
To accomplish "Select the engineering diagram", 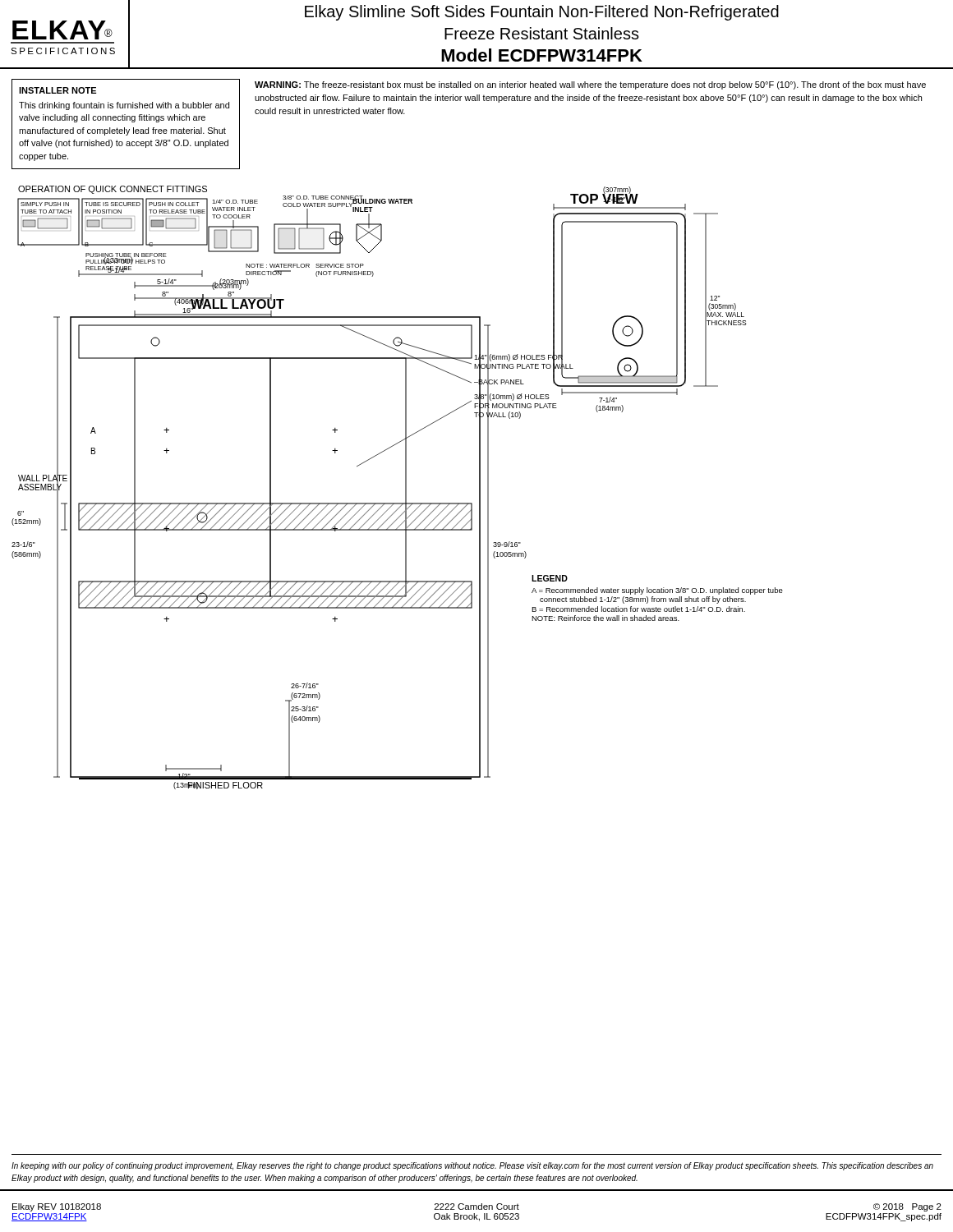I will pos(476,549).
